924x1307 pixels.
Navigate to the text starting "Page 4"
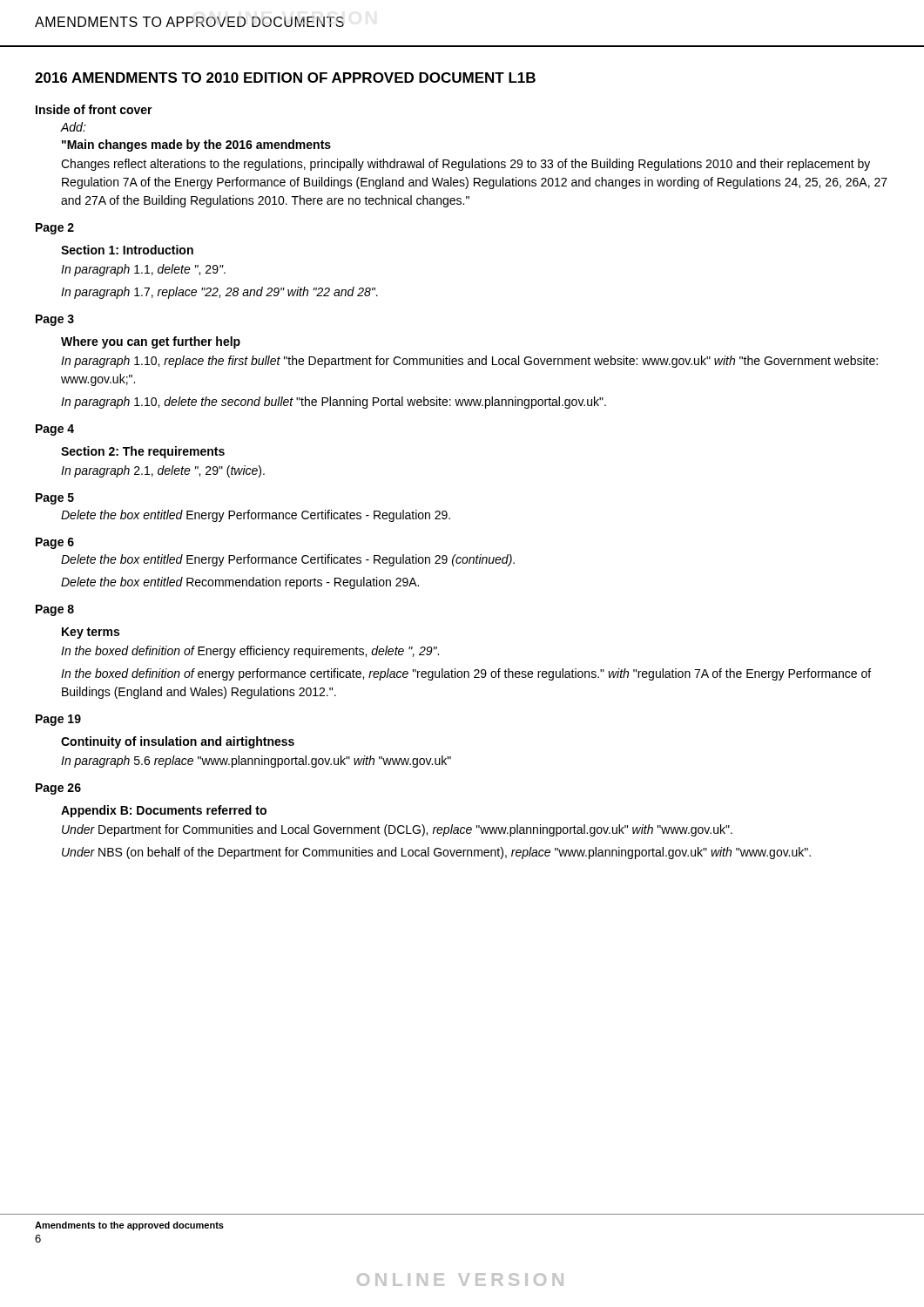[x=55, y=430]
